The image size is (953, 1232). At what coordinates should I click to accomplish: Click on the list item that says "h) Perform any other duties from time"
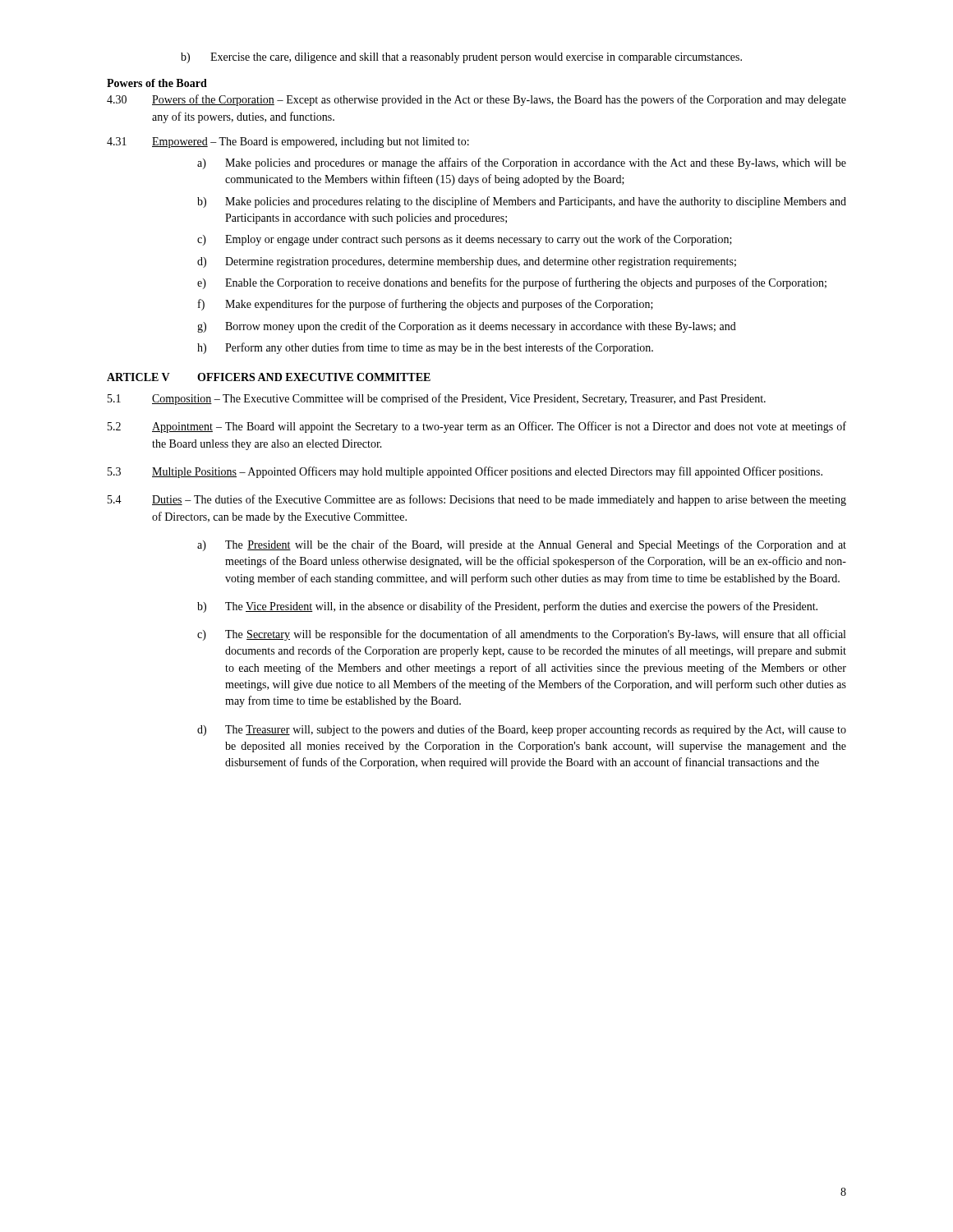425,348
